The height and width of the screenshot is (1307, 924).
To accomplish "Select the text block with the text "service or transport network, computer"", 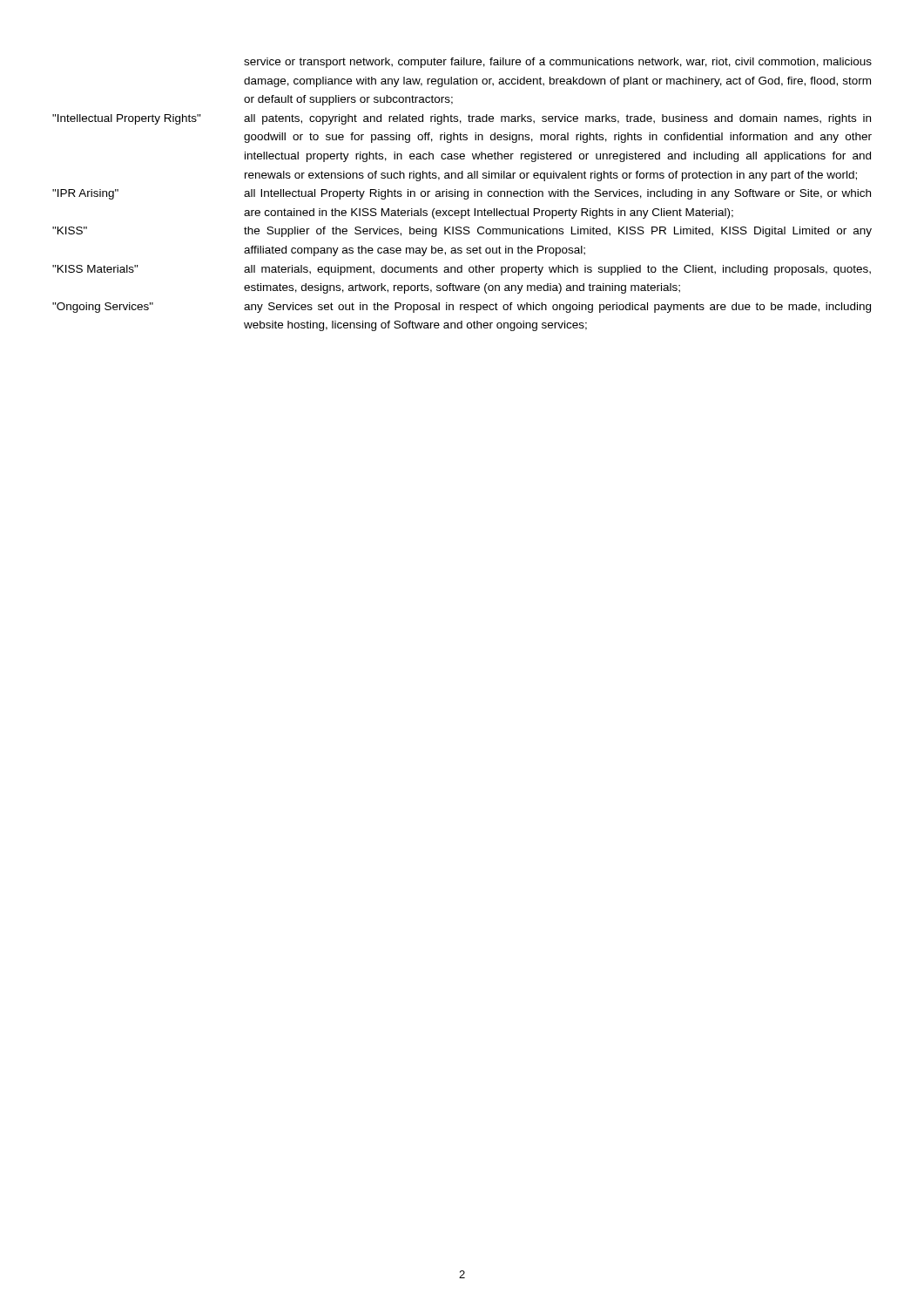I will point(462,81).
